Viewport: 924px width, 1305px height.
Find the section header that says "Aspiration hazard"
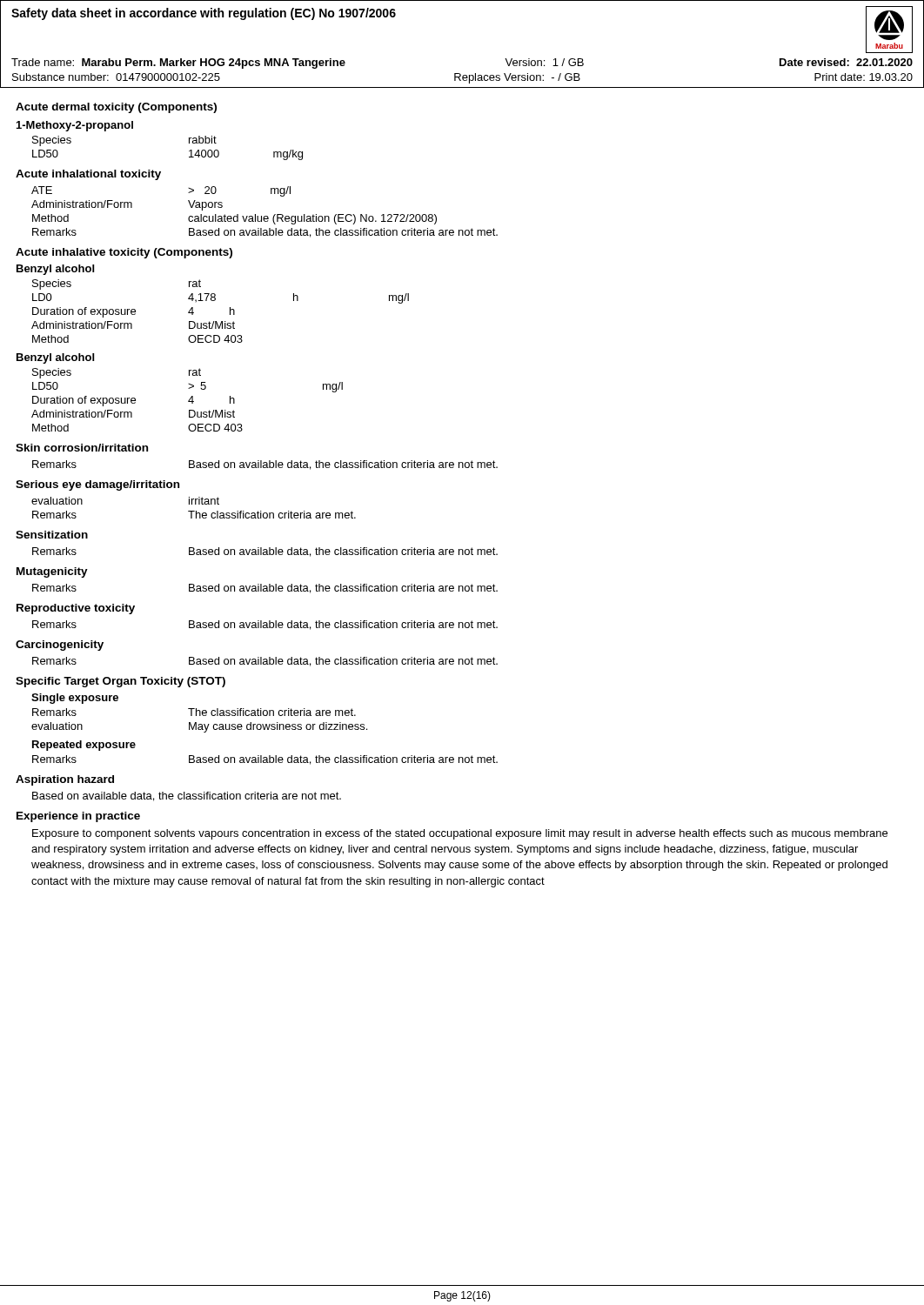pos(65,779)
